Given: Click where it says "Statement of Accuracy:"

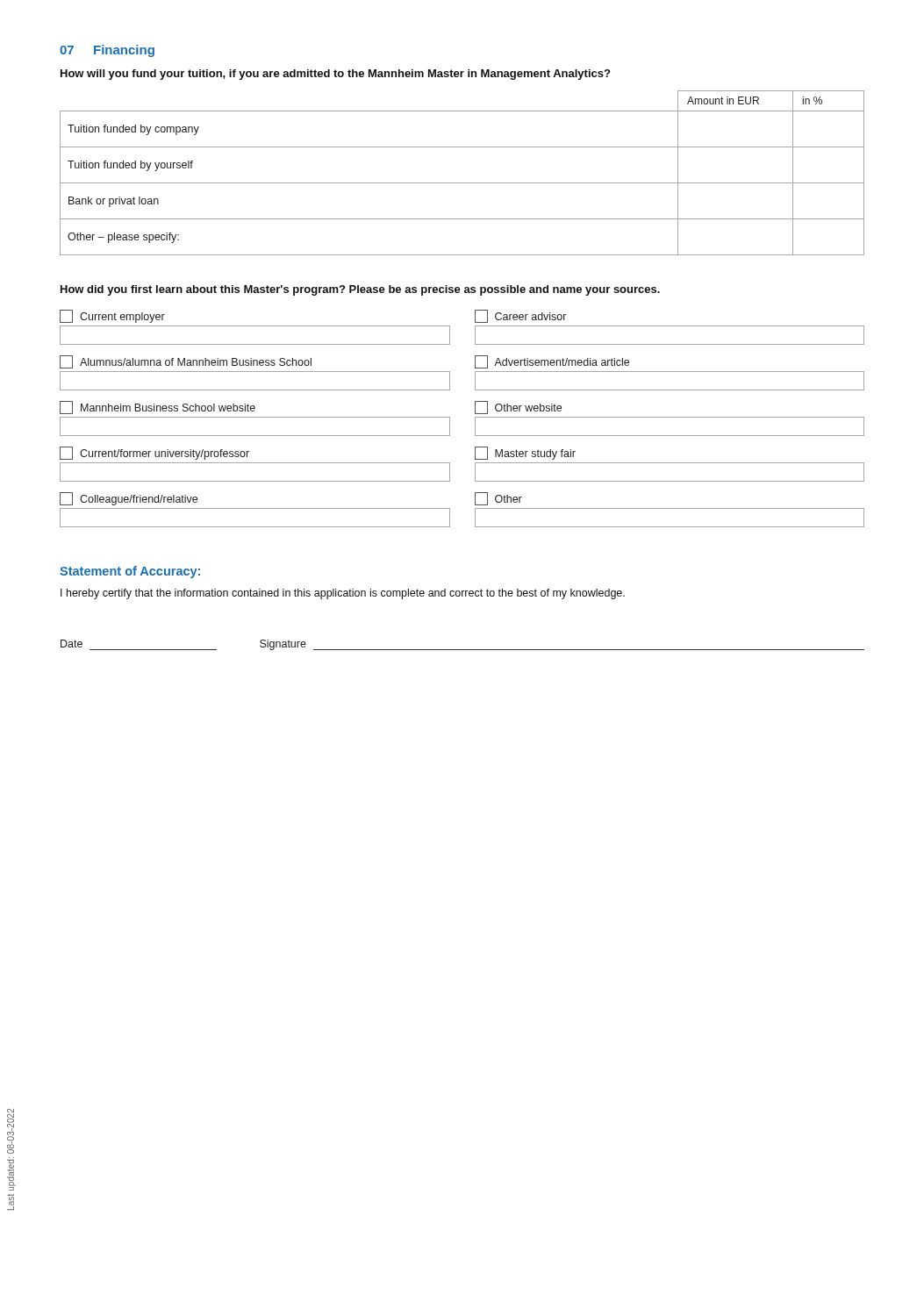Looking at the screenshot, I should click(131, 571).
